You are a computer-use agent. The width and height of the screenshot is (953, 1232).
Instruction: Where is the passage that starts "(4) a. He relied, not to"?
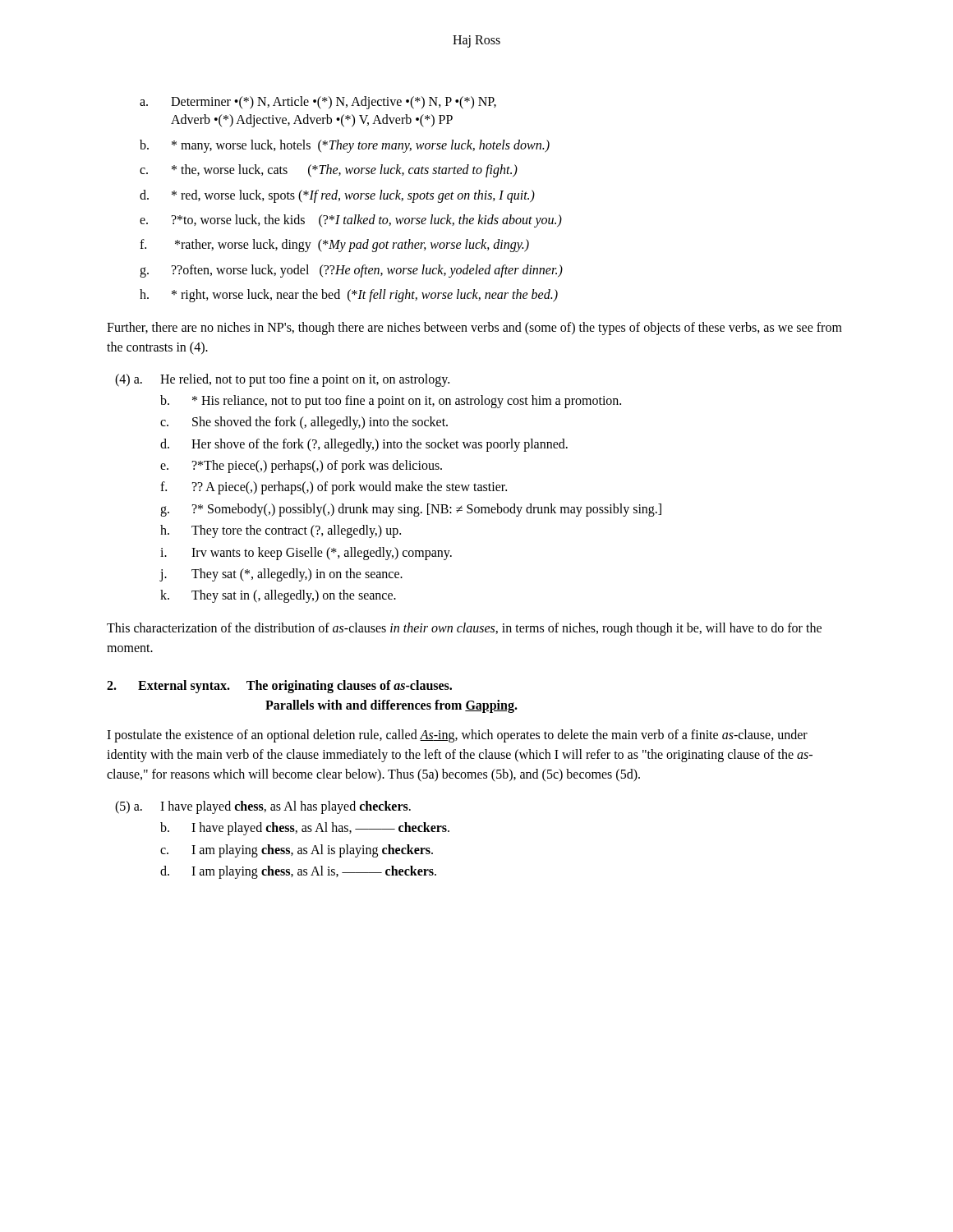click(x=282, y=380)
